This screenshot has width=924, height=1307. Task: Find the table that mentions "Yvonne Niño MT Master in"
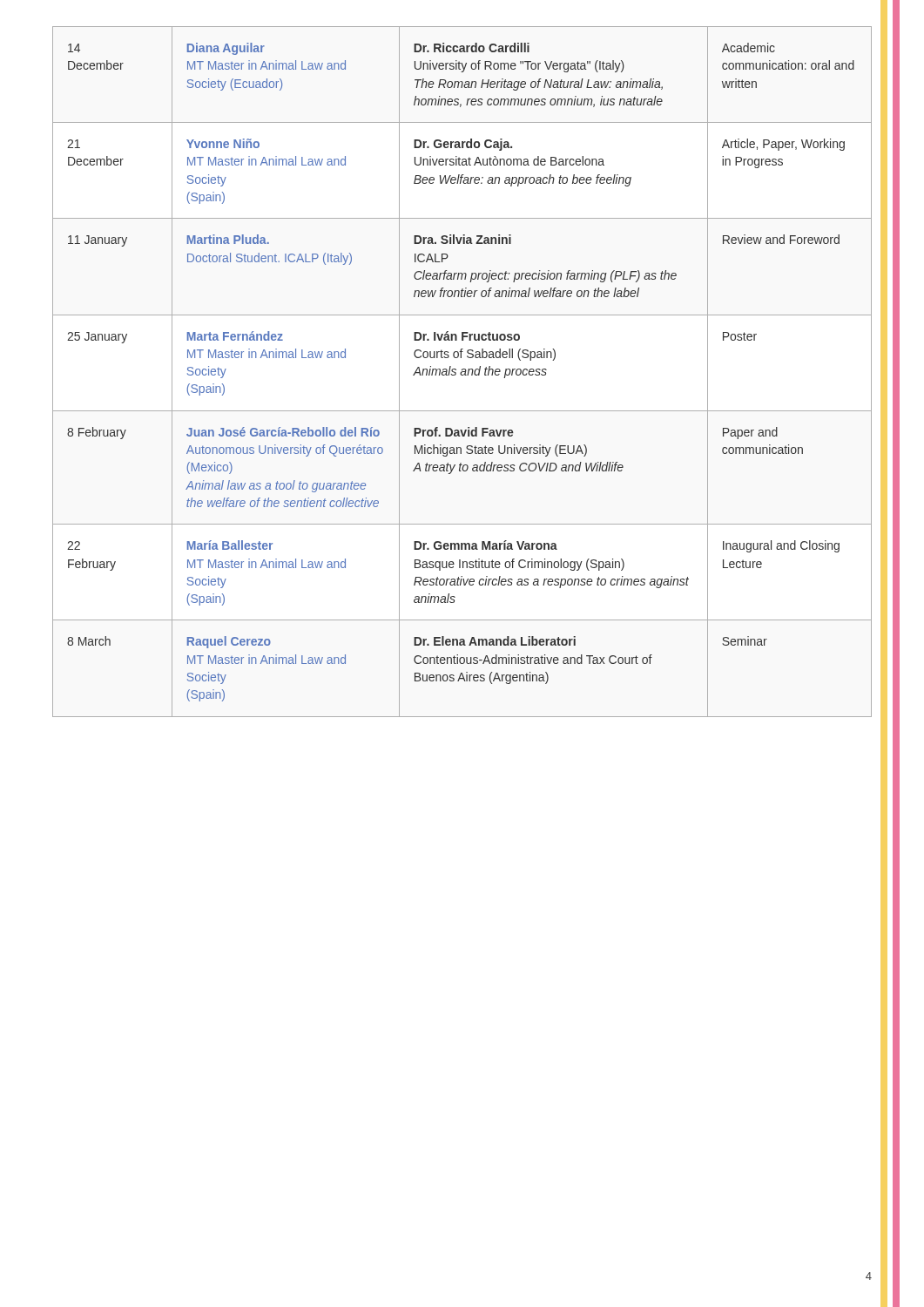(462, 371)
